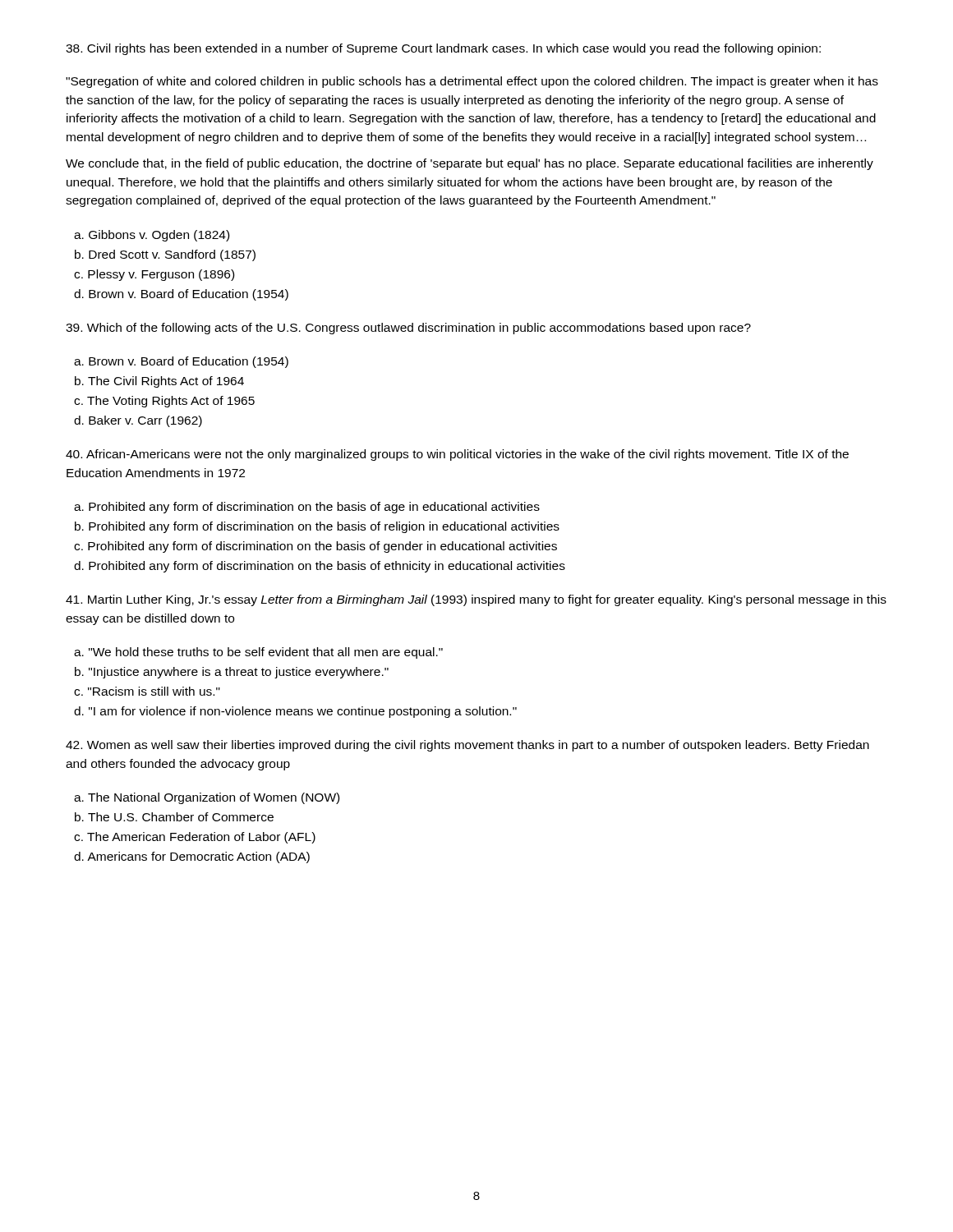The height and width of the screenshot is (1232, 953).
Task: Find the block starting "b. Prohibited any"
Action: click(317, 526)
